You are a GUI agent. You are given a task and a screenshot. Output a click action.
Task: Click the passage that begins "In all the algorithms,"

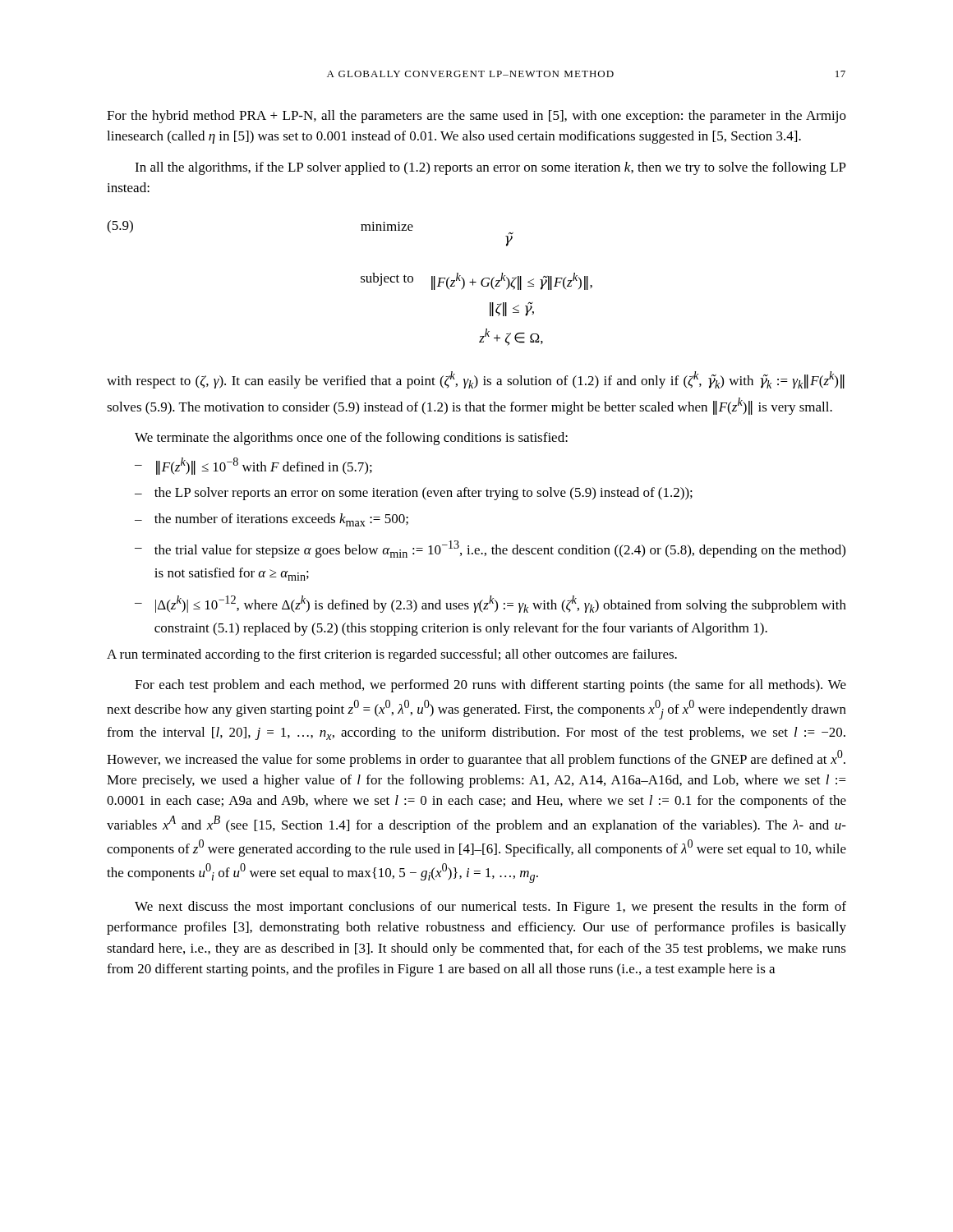tap(476, 177)
